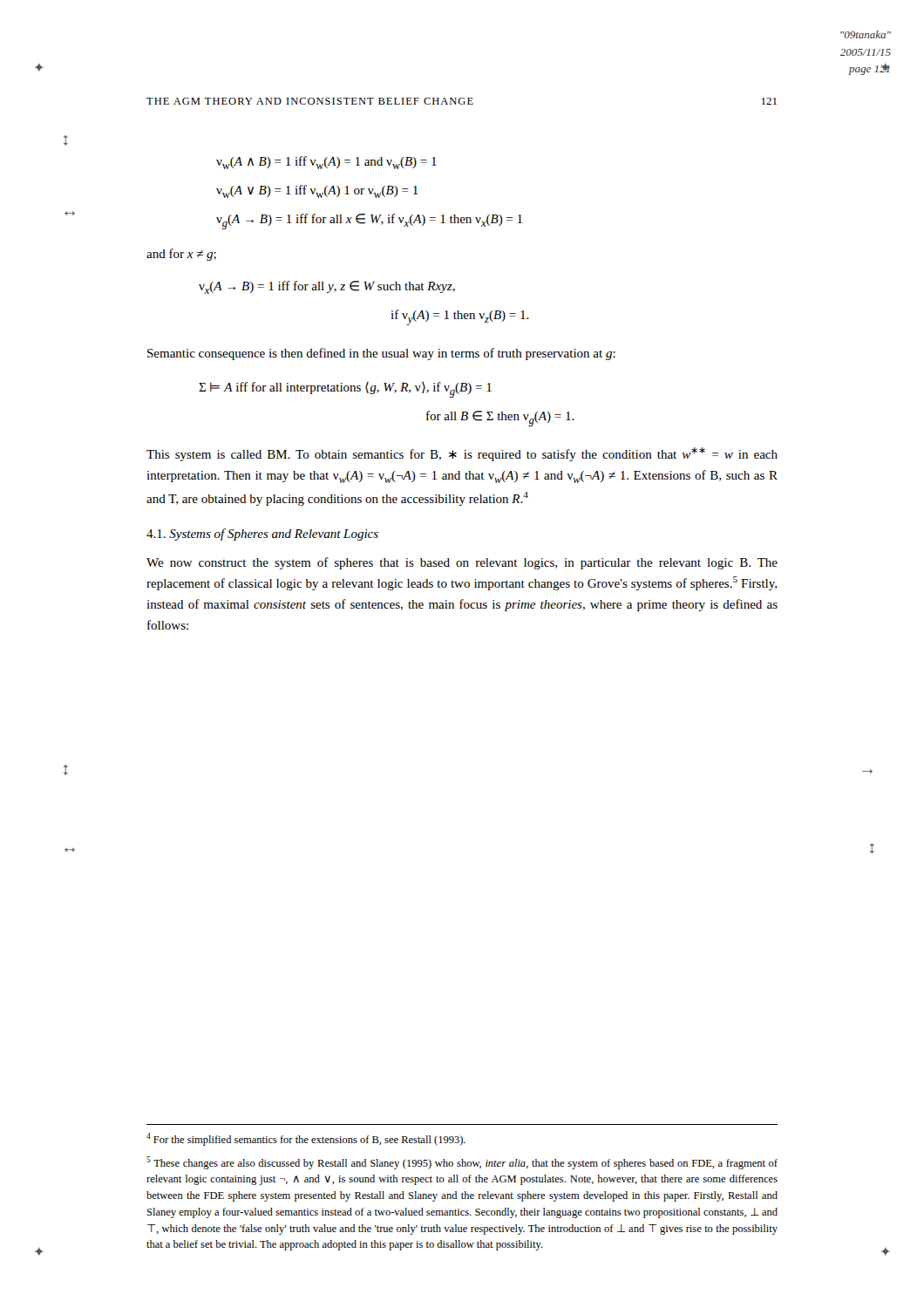This screenshot has width=924, height=1308.
Task: Select the text block that says "Semantic consequence is then defined in"
Action: coord(381,353)
